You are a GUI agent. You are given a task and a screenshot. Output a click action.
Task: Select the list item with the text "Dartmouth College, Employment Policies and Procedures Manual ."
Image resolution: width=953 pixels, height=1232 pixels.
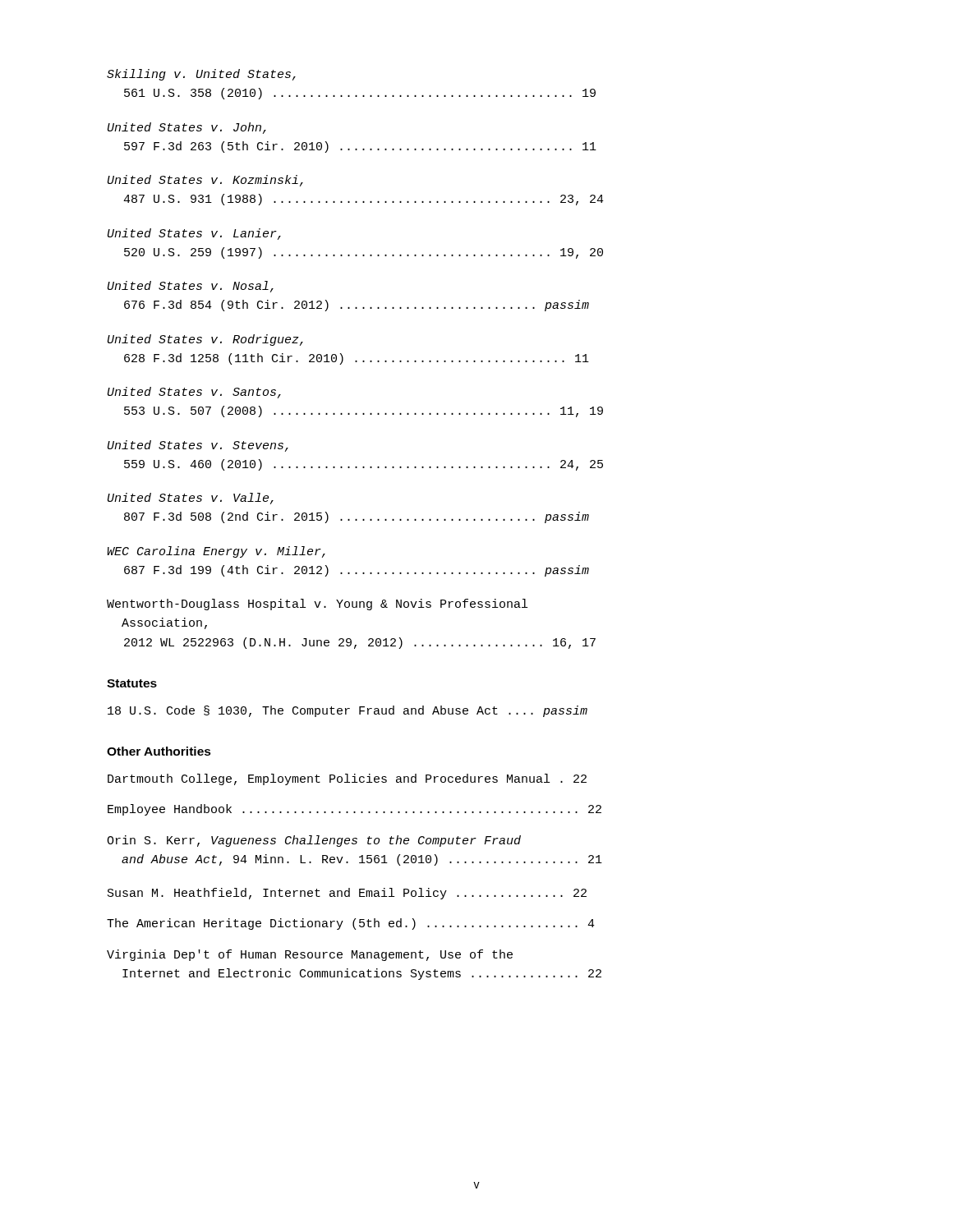click(347, 780)
